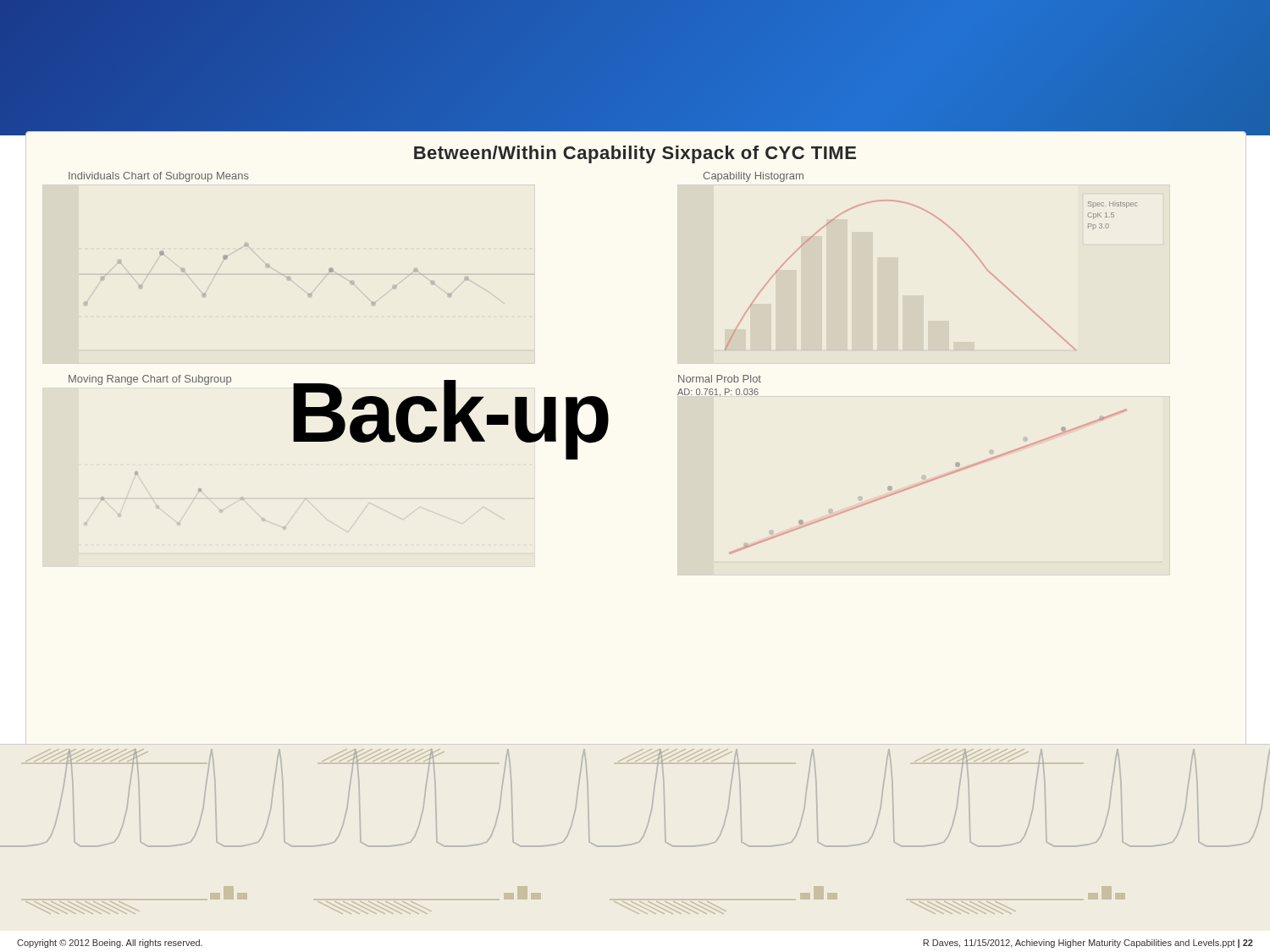Locate the title
The height and width of the screenshot is (952, 1270).
(x=449, y=412)
